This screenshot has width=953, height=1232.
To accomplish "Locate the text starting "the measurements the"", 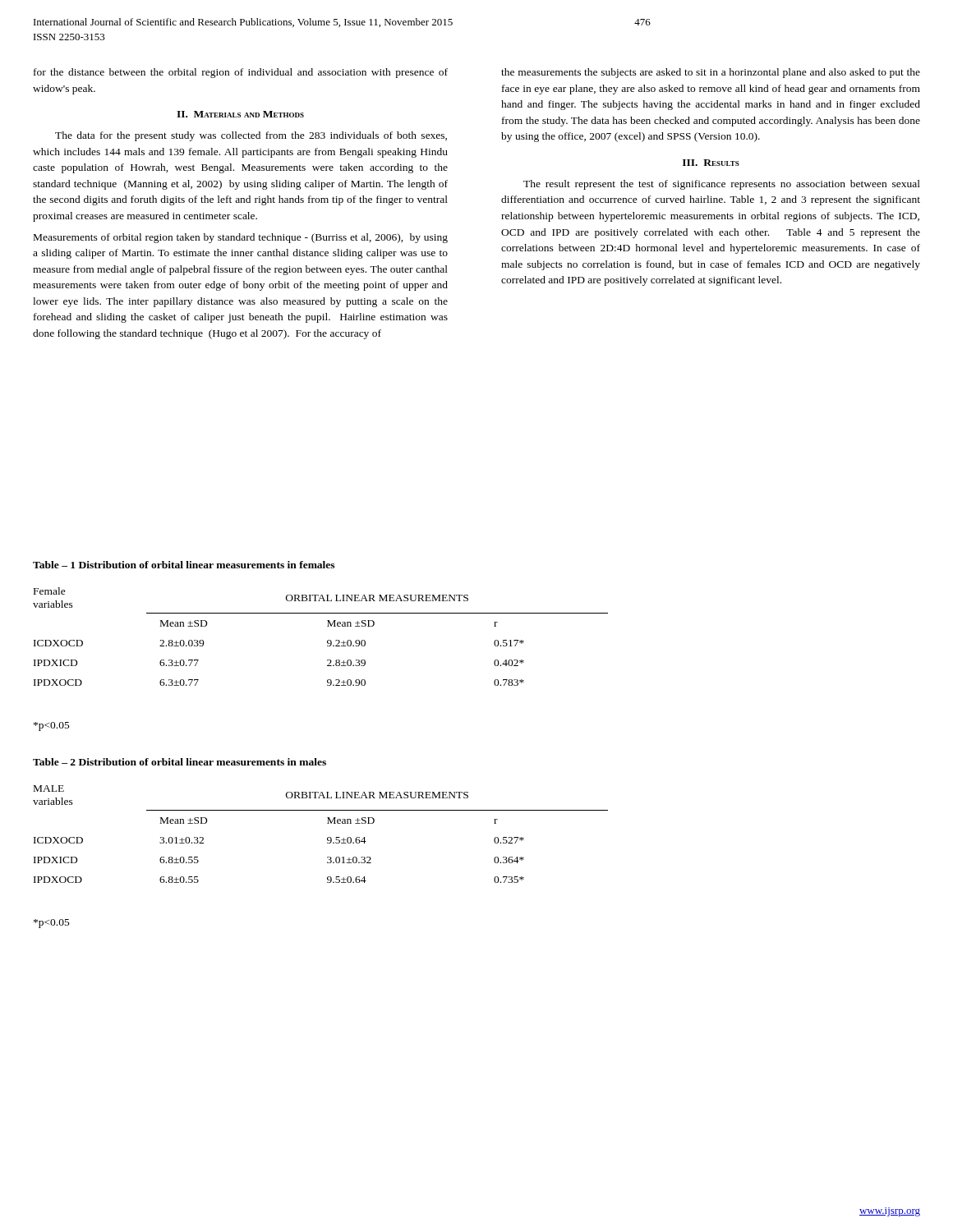I will click(711, 104).
